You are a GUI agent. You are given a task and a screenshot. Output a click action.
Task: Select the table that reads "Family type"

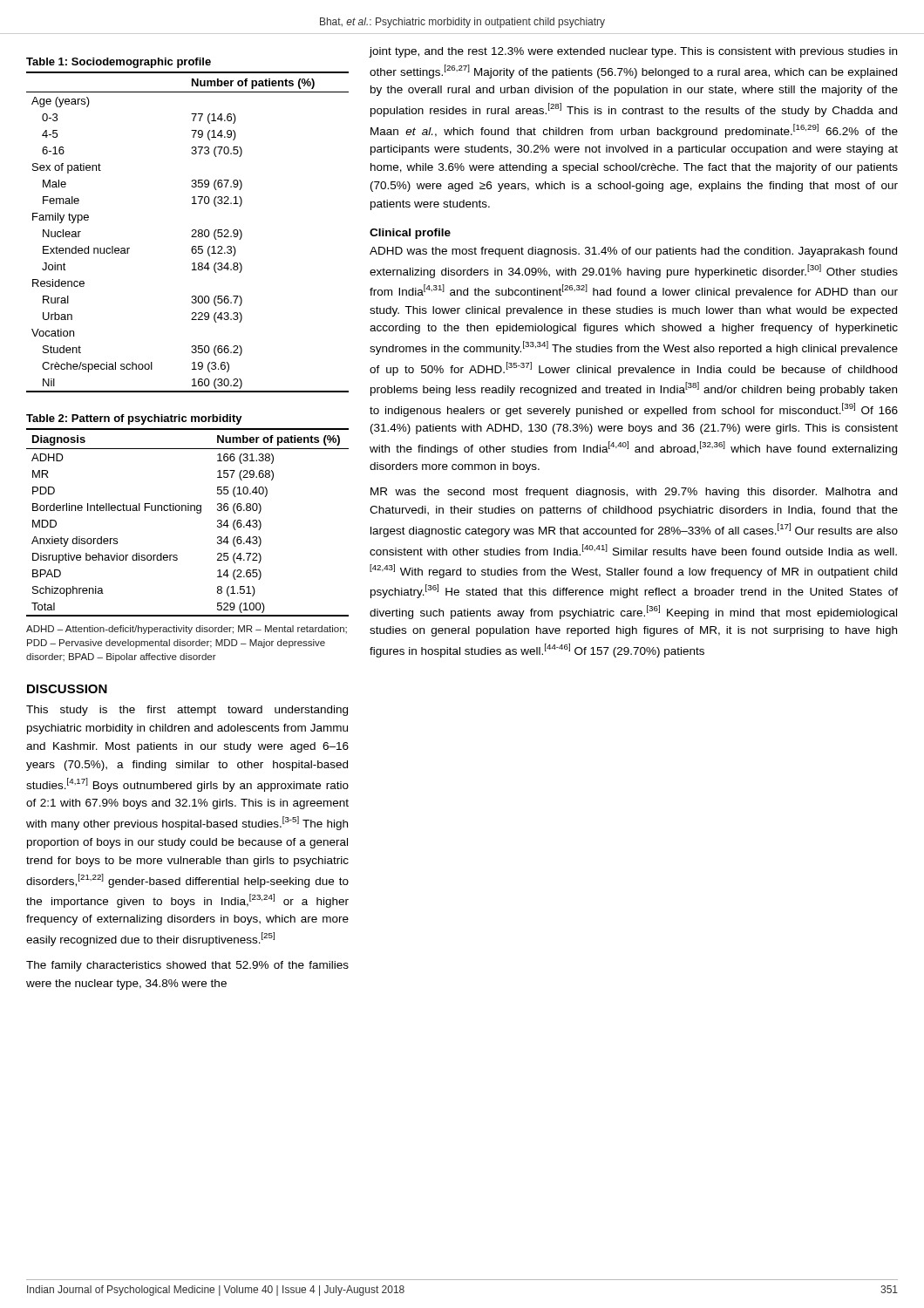(x=187, y=224)
